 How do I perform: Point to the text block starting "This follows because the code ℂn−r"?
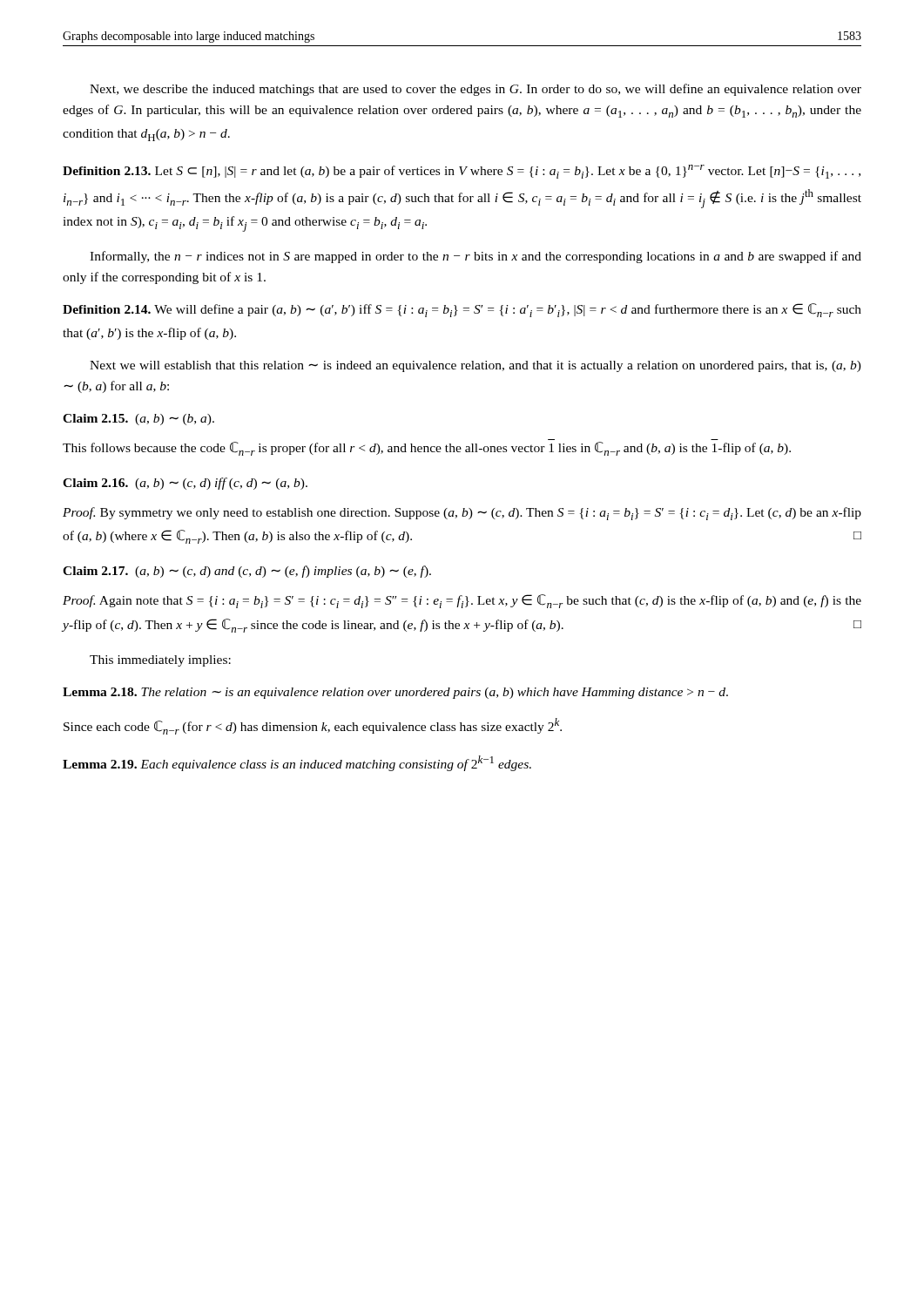point(462,449)
